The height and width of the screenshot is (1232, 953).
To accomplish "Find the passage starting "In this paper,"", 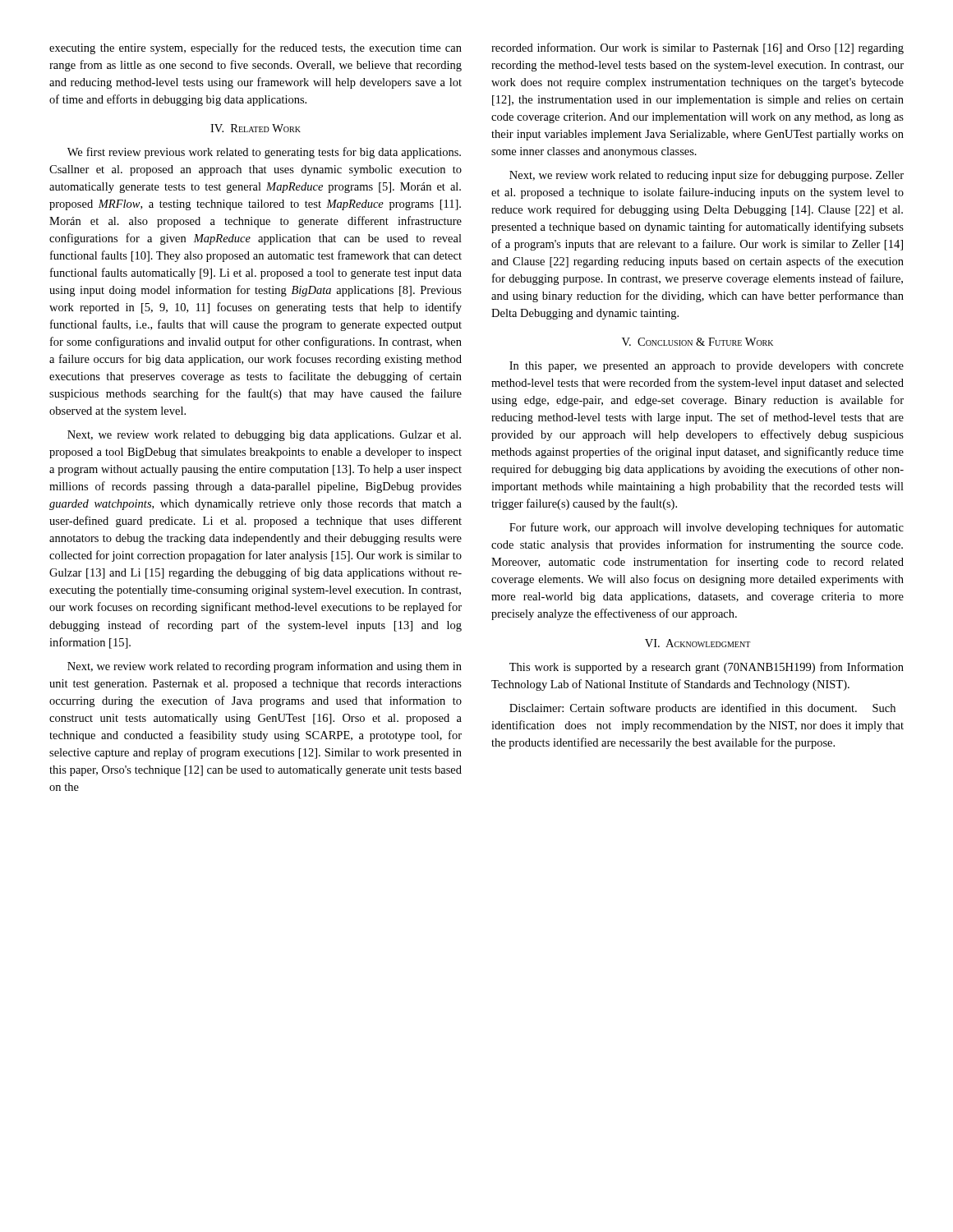I will click(x=698, y=435).
